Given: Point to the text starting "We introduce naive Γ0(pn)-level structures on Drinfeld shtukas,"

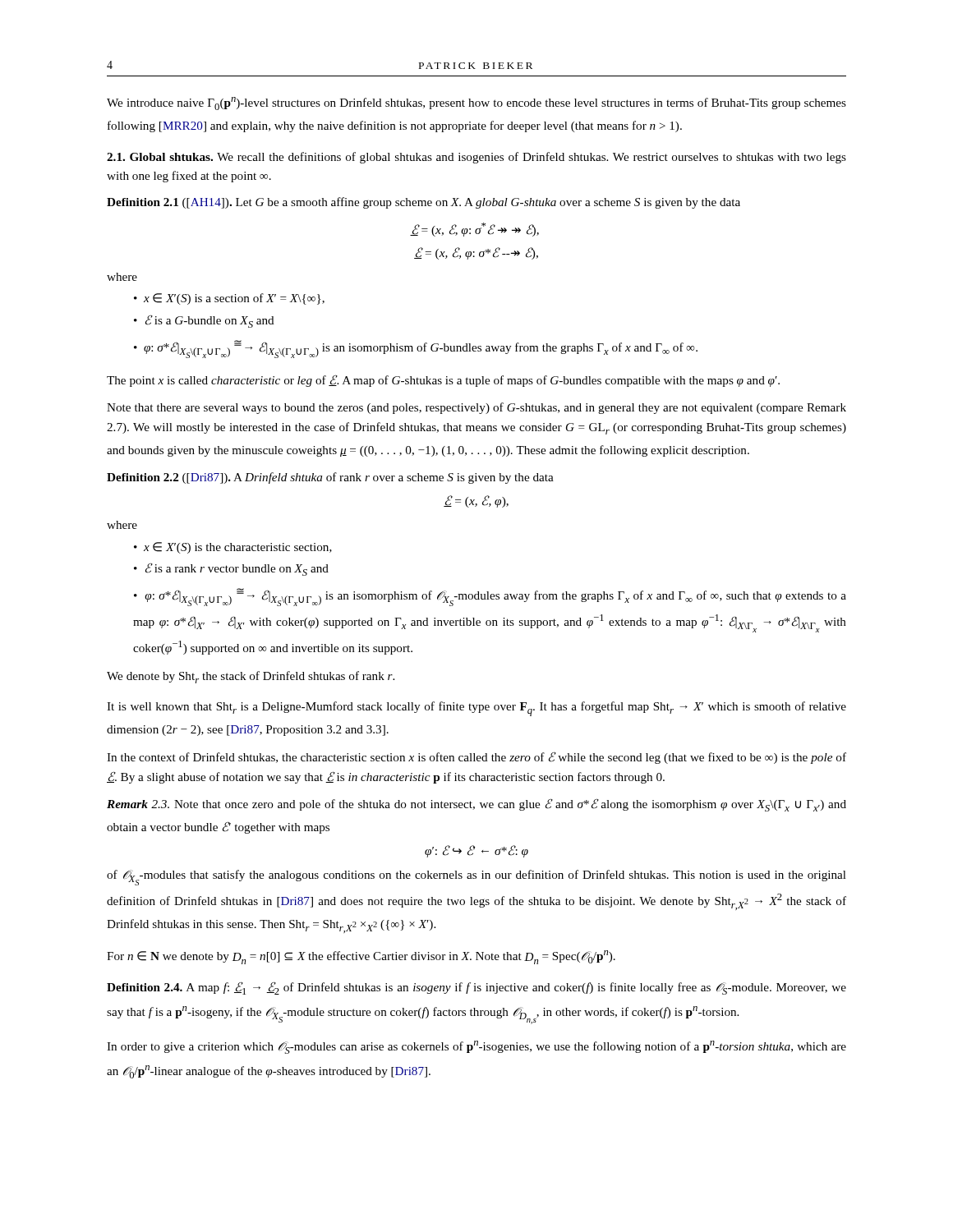Looking at the screenshot, I should [476, 113].
